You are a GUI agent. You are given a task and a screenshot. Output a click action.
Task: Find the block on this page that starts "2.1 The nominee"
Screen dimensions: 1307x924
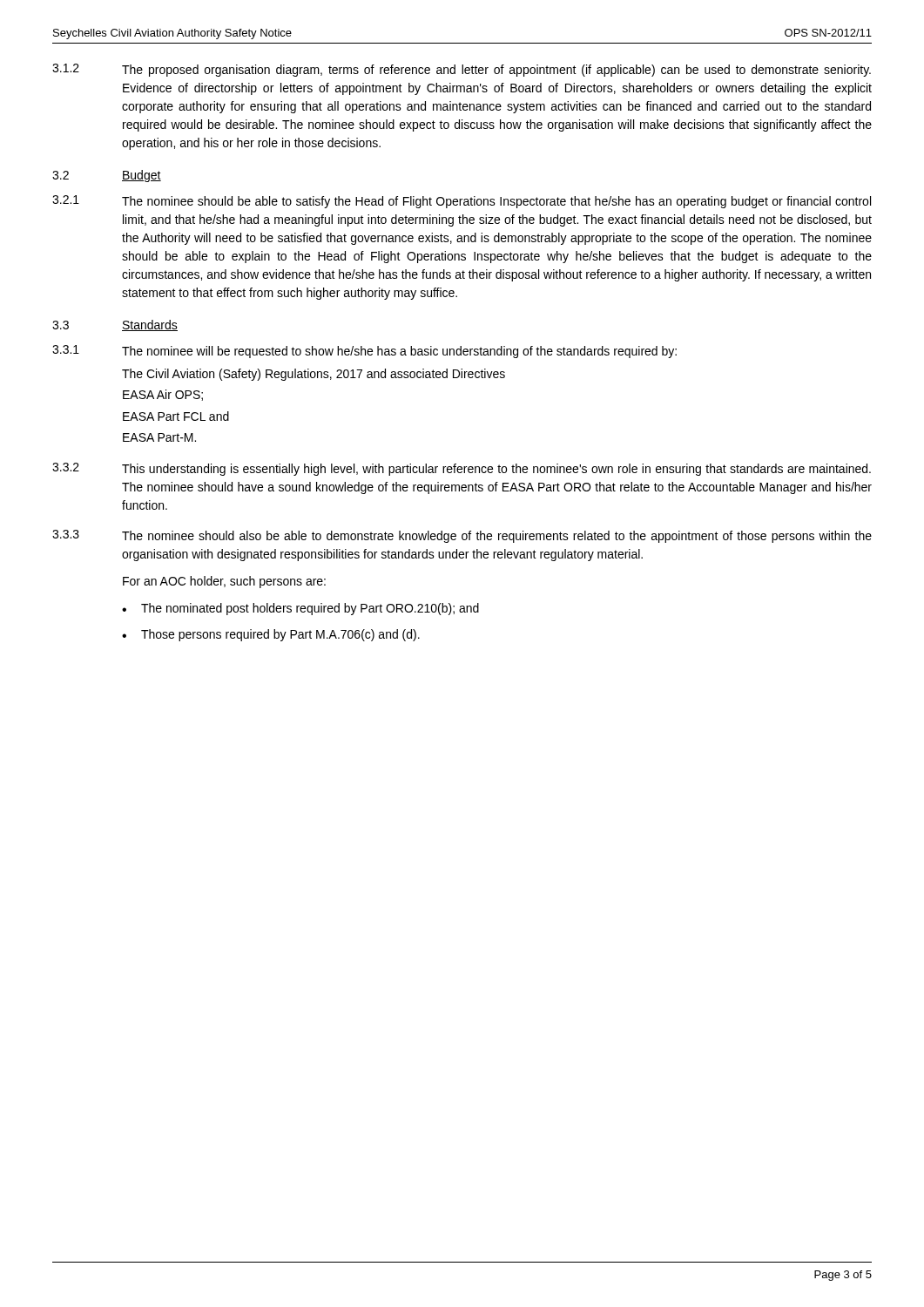462,247
